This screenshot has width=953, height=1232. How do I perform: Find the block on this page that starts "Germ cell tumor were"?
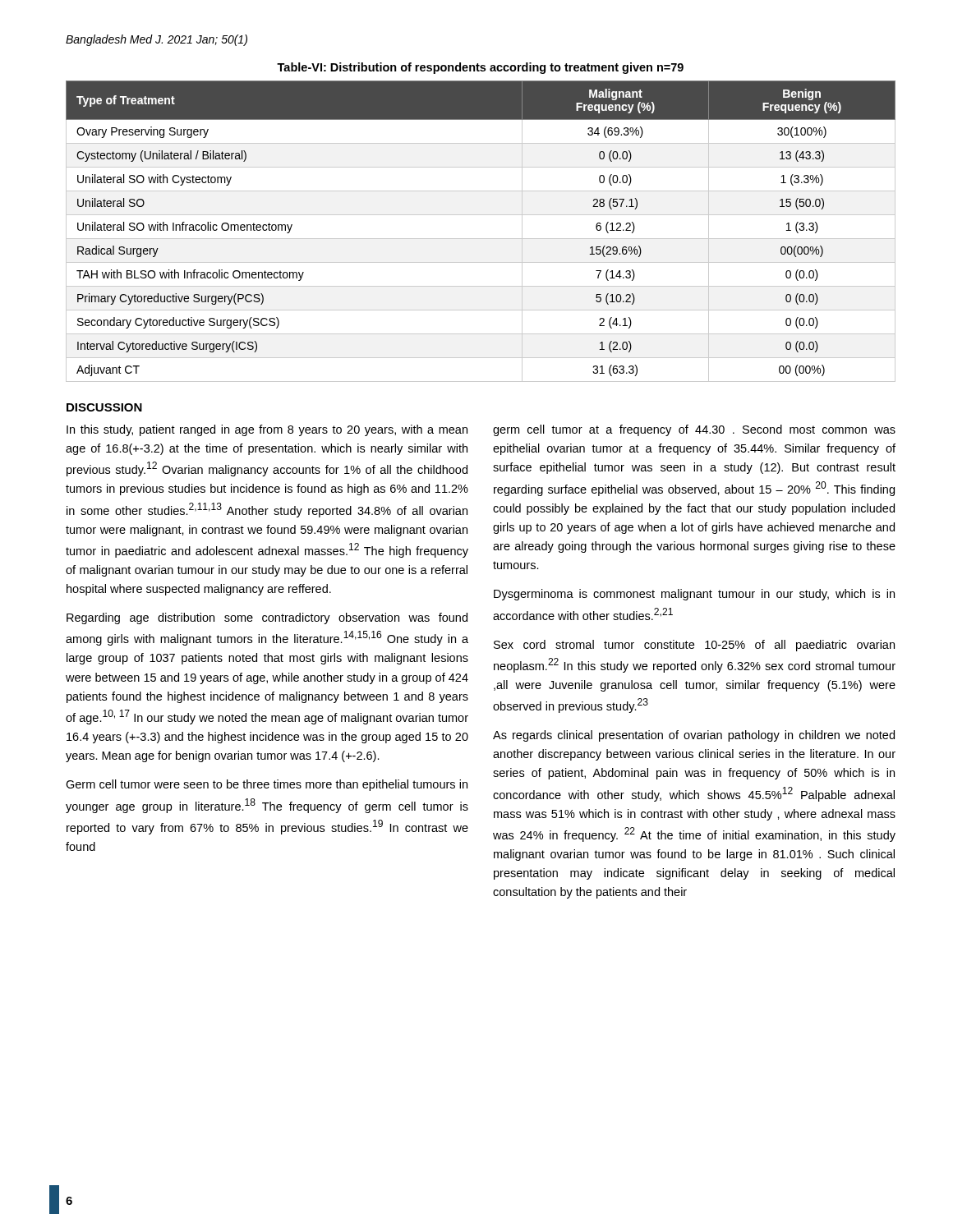[x=267, y=816]
